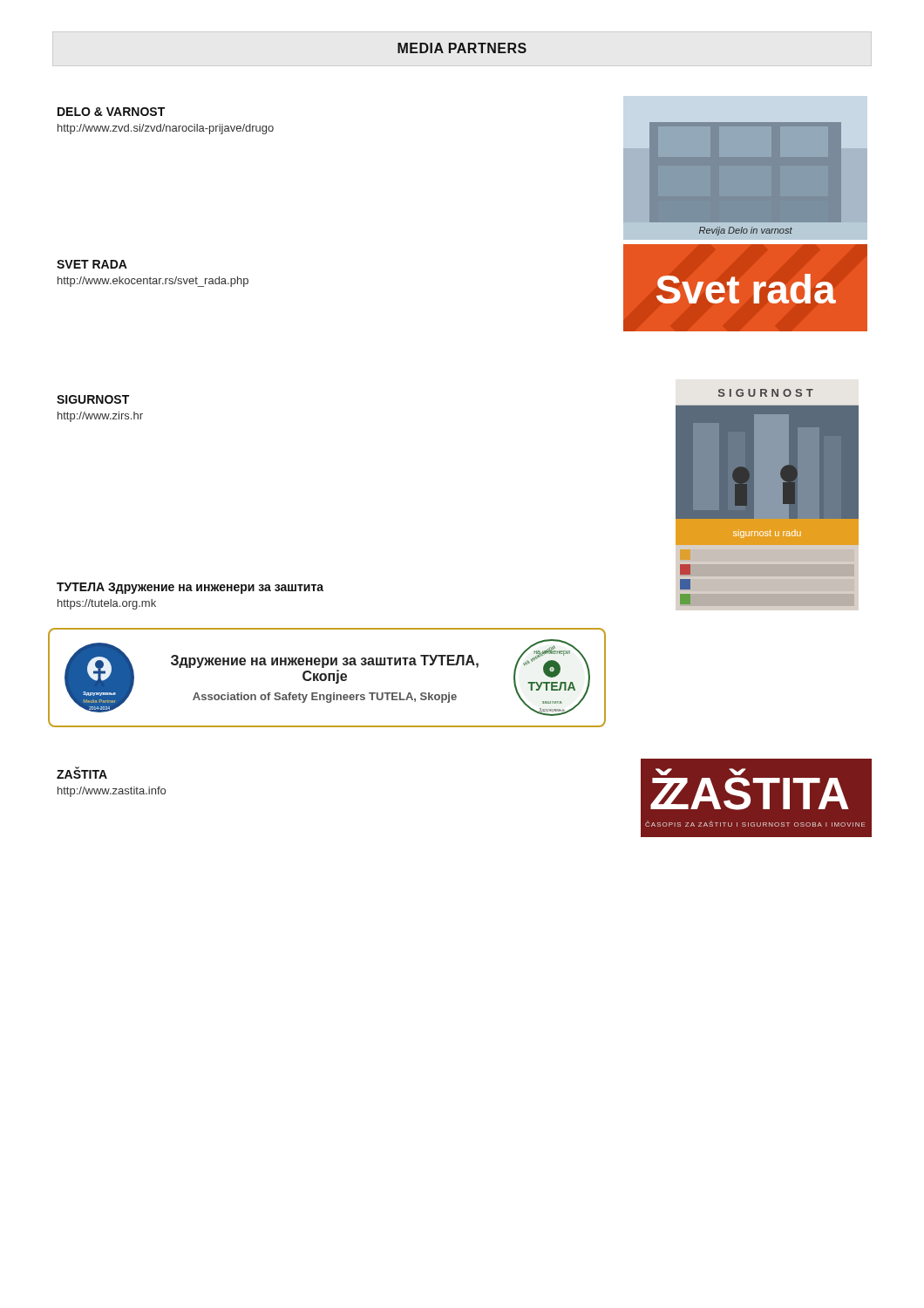Click on the text that says "SIGURNOST http://www.zirs.hr"
This screenshot has height=1308, width=924.
(x=93, y=399)
